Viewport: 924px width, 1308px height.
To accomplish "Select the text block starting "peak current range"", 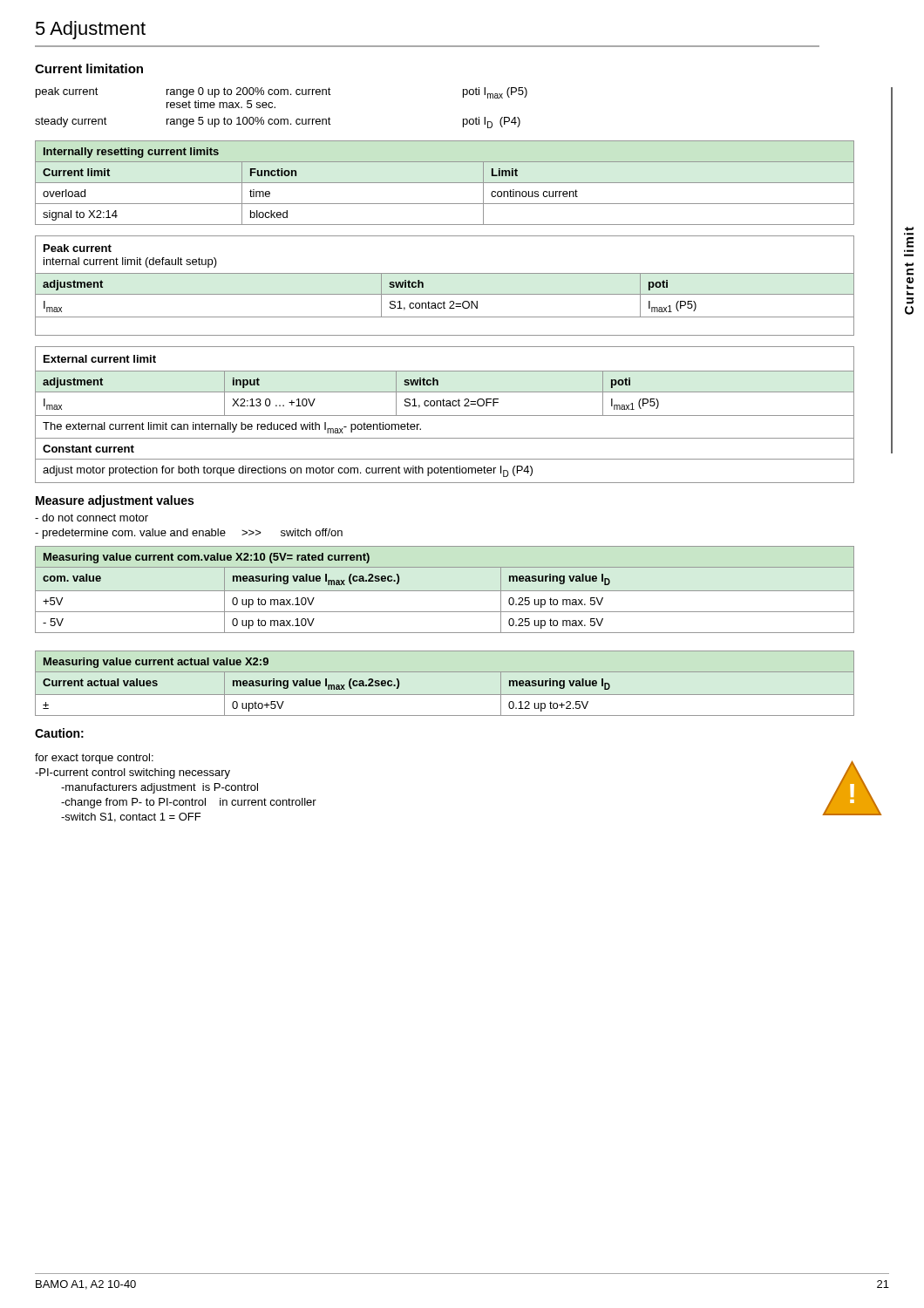I will click(x=281, y=107).
